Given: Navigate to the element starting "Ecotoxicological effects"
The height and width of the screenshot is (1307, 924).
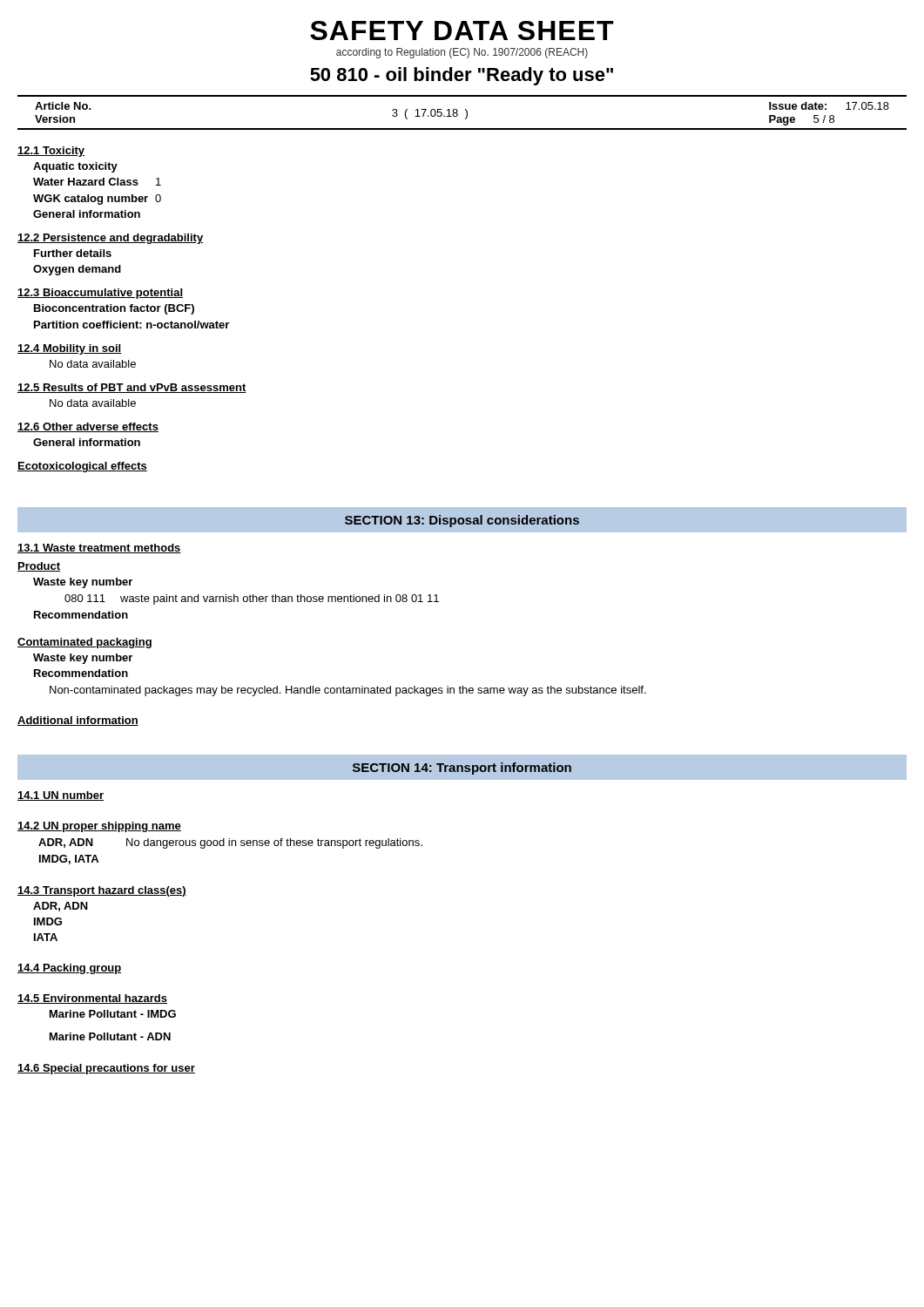Looking at the screenshot, I should click(82, 466).
